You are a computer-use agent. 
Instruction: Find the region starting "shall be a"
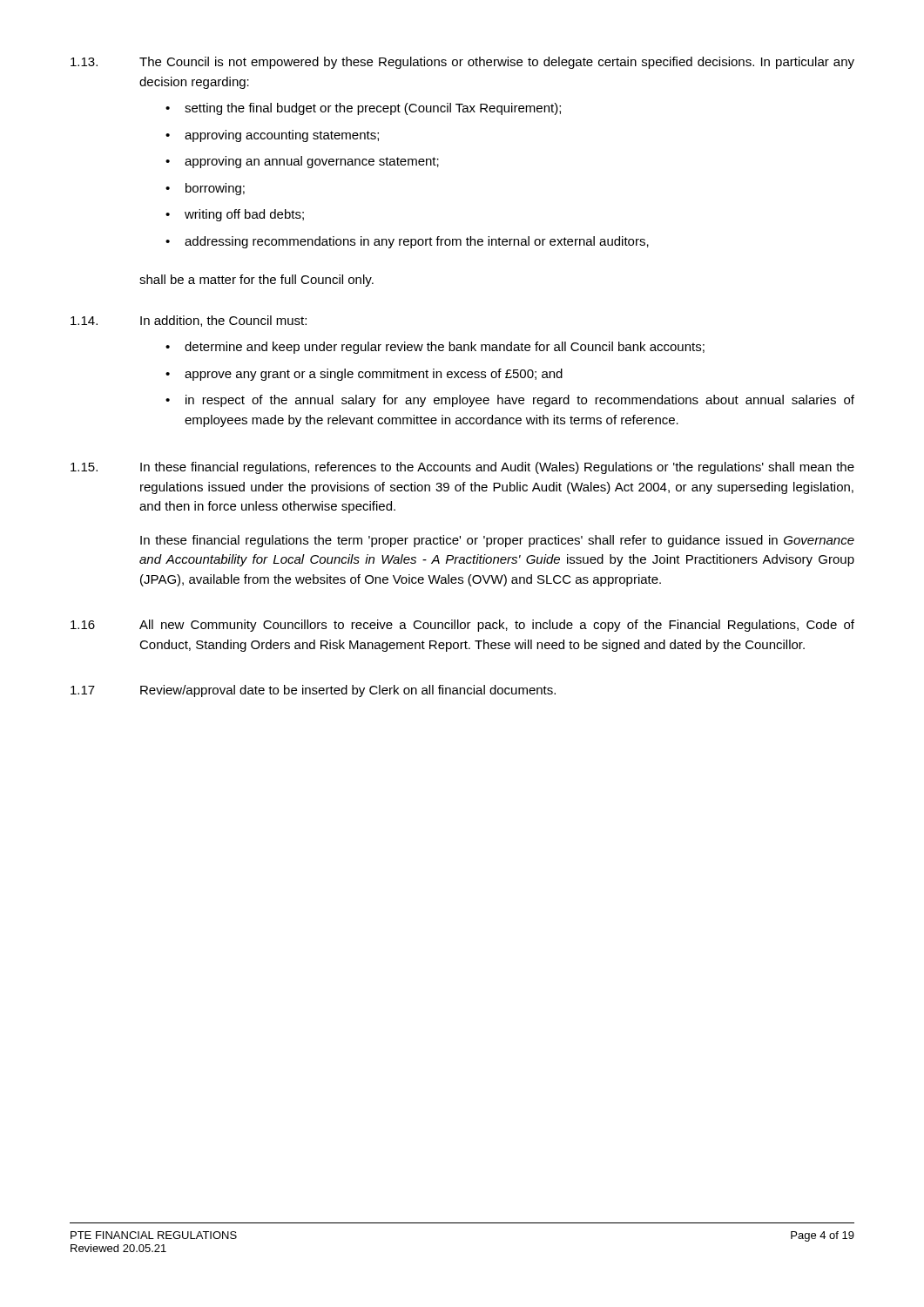click(x=257, y=279)
